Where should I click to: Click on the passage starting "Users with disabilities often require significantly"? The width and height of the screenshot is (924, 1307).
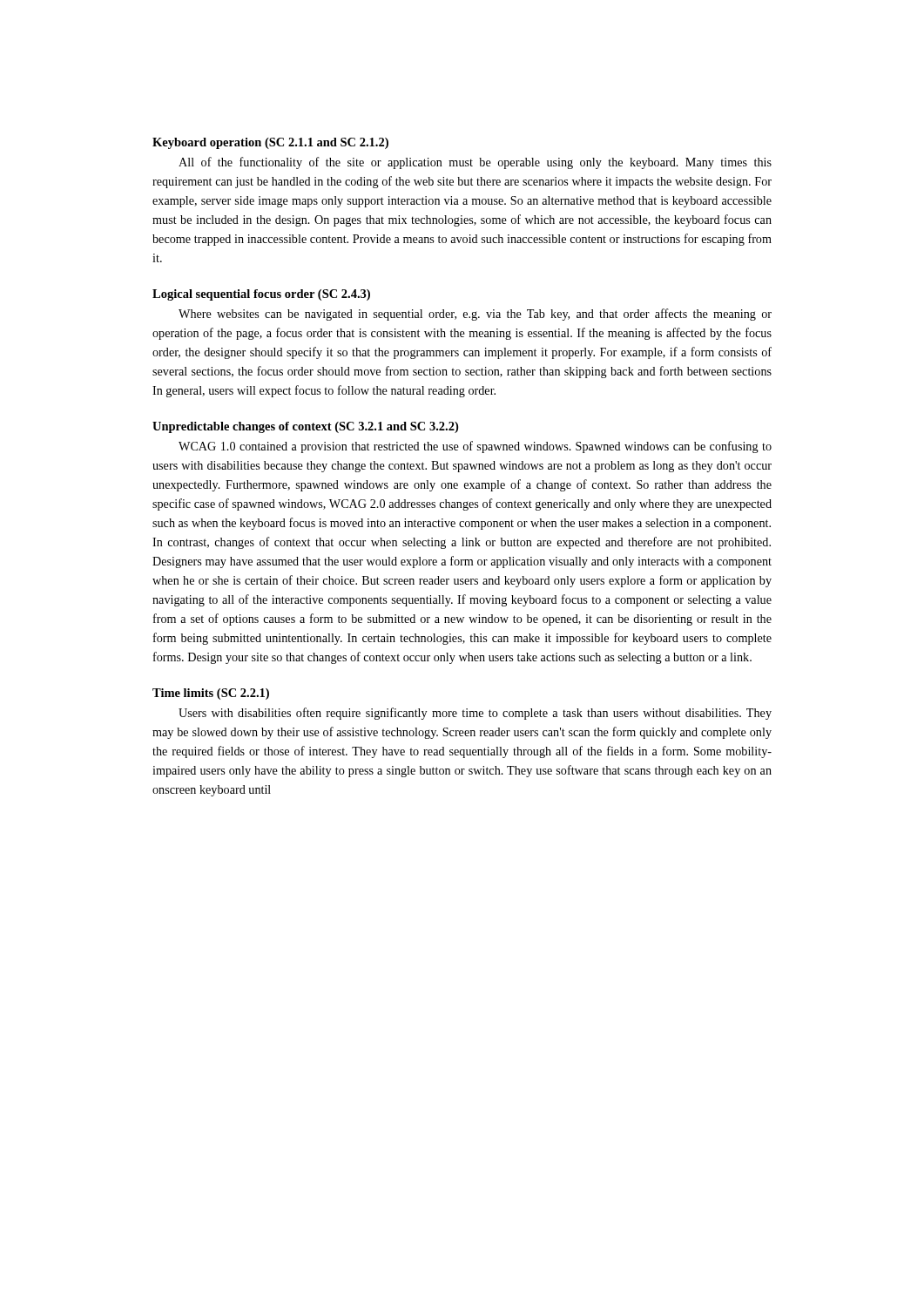pyautogui.click(x=462, y=751)
